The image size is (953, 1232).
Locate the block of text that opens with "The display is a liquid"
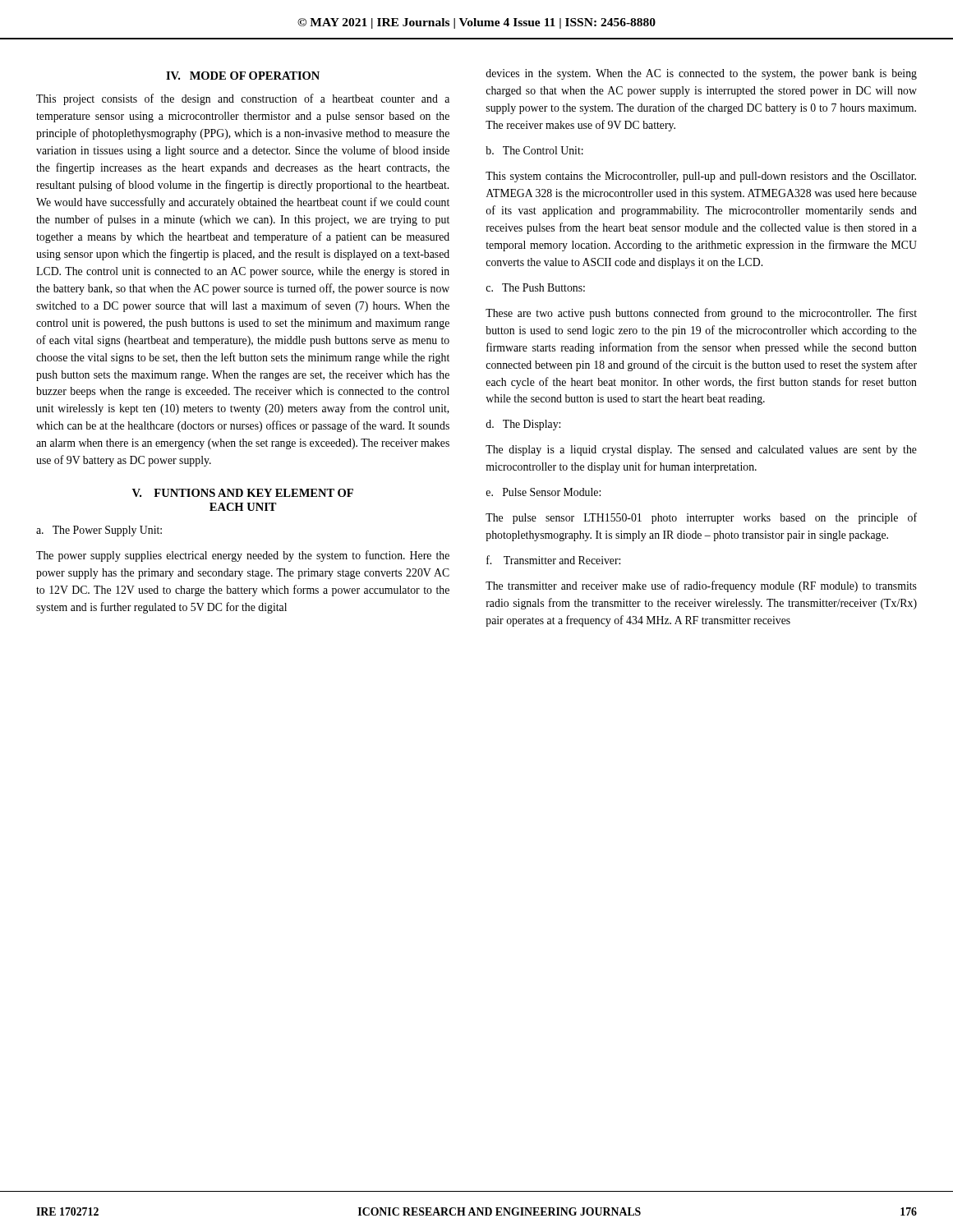click(701, 459)
